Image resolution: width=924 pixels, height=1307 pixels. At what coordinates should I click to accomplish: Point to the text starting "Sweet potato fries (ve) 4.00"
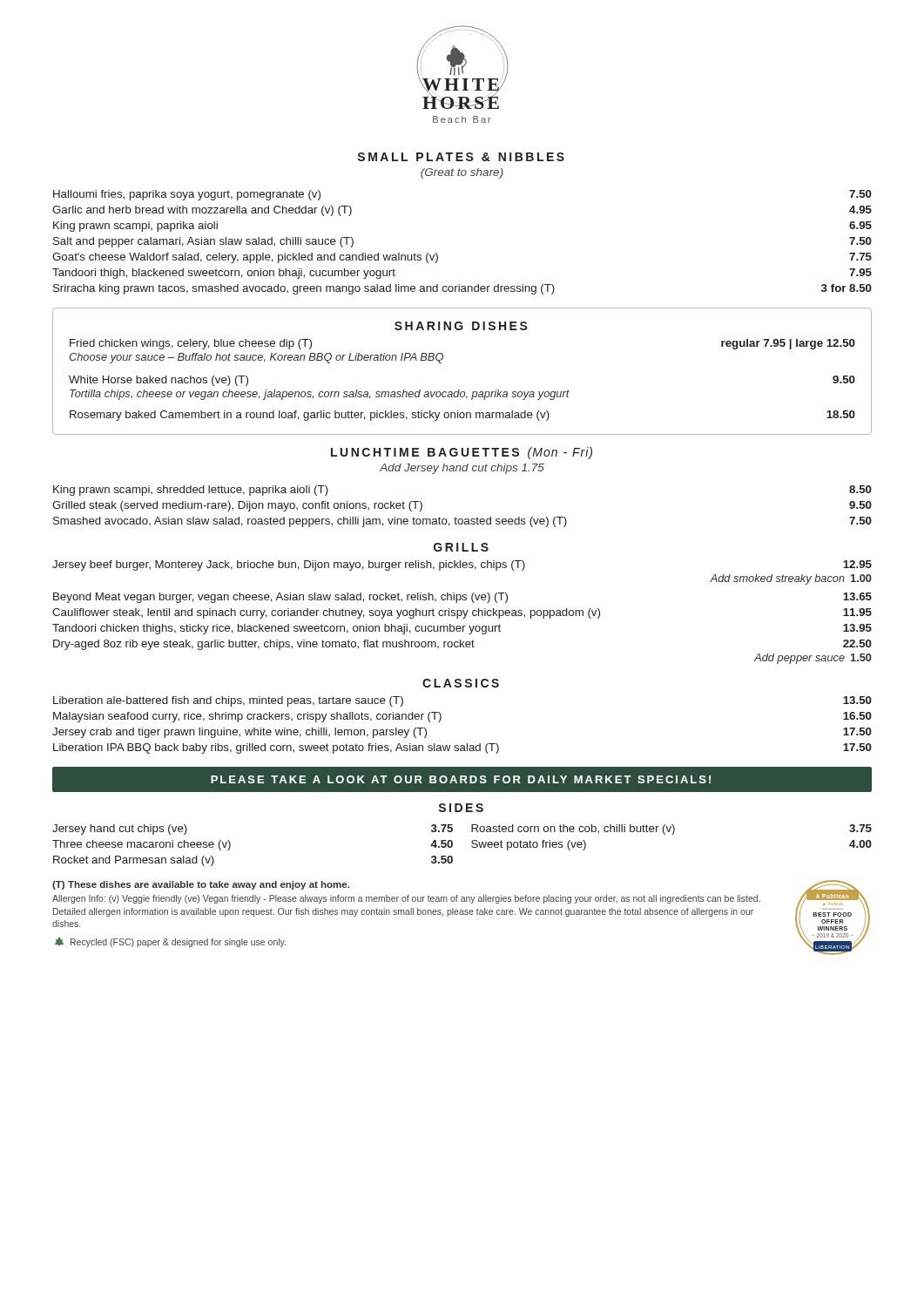coord(671,843)
